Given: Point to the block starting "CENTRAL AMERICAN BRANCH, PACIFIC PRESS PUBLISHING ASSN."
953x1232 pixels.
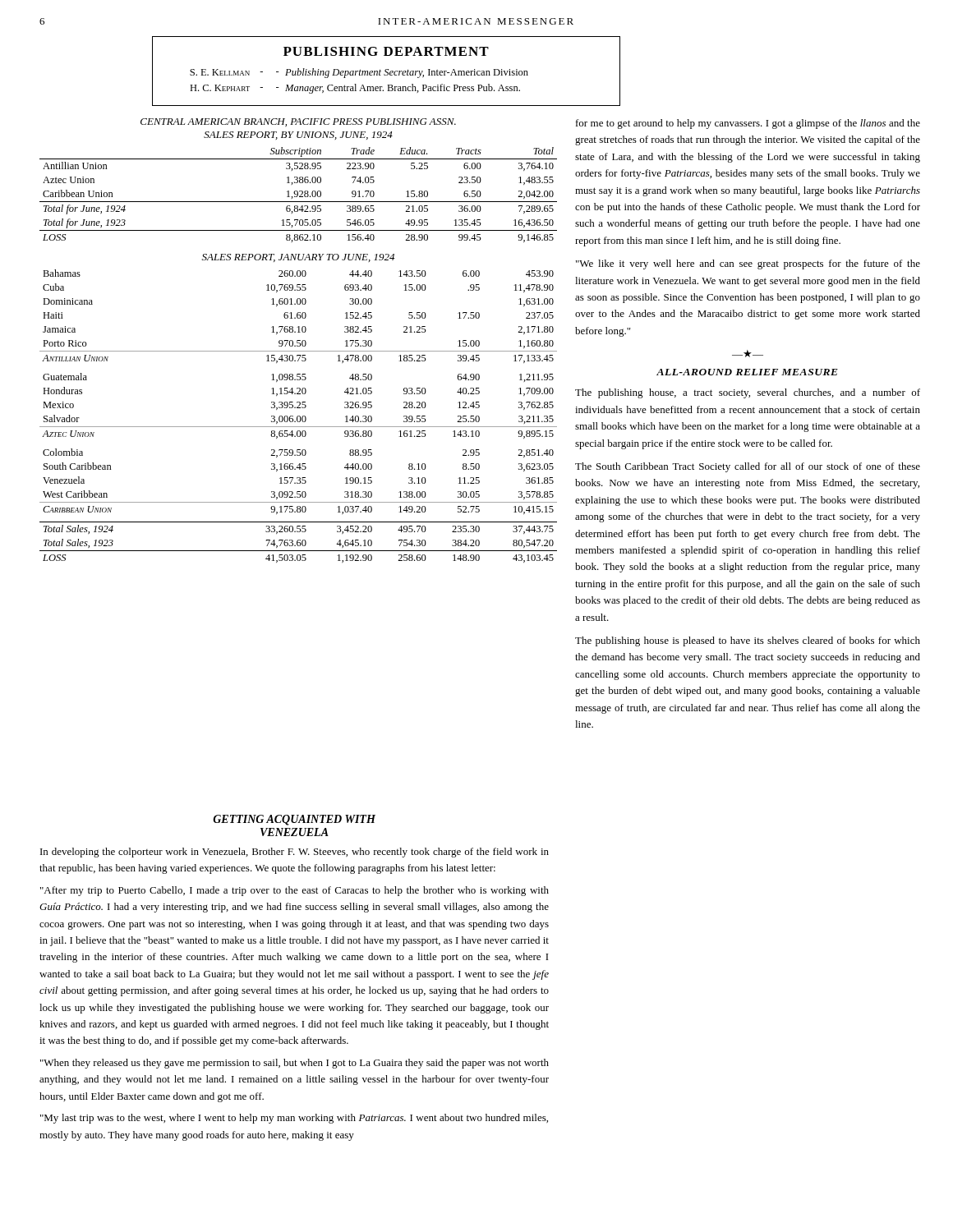Looking at the screenshot, I should [298, 121].
